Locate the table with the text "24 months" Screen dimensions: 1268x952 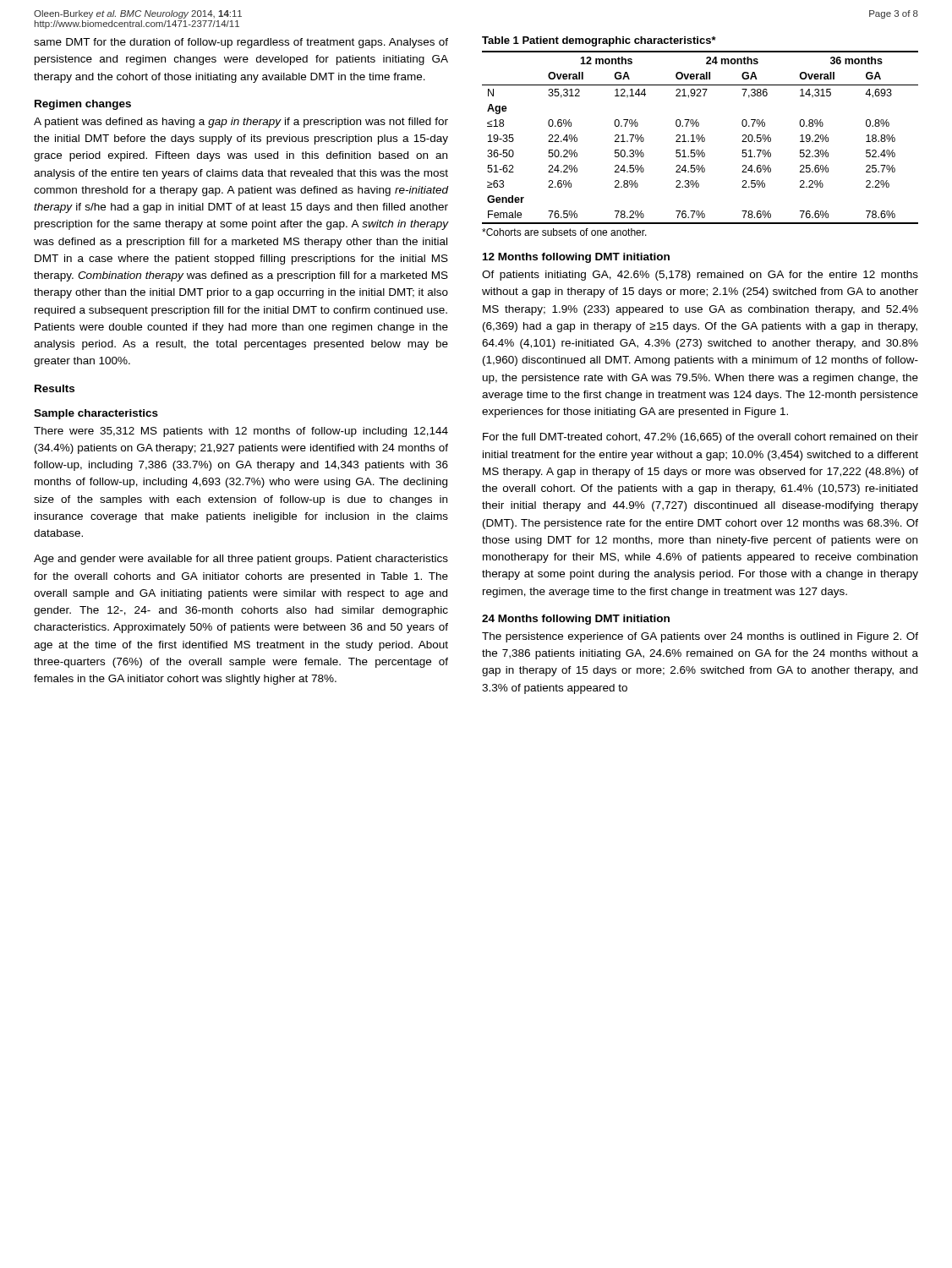(700, 136)
